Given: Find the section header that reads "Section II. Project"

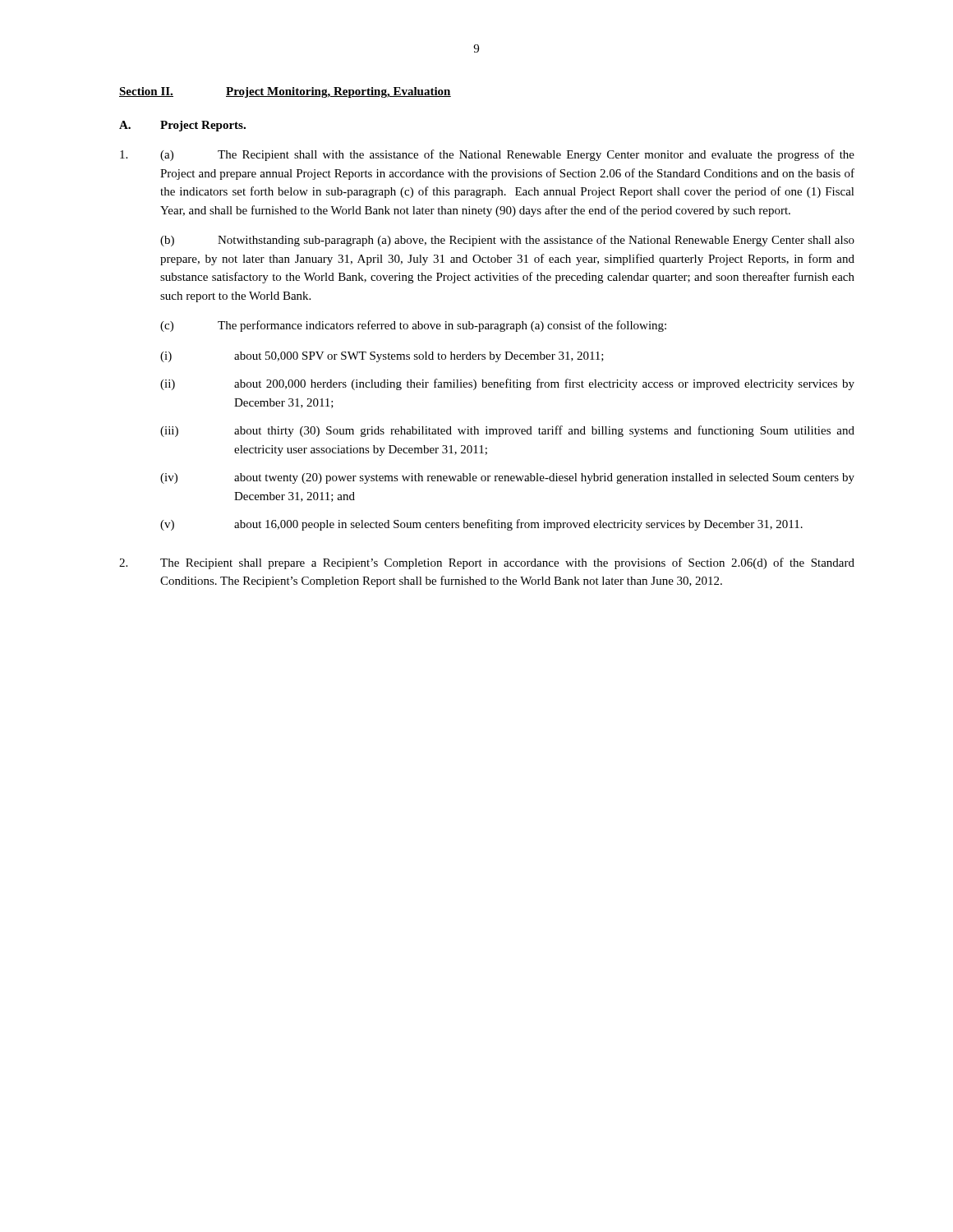Looking at the screenshot, I should 285,91.
